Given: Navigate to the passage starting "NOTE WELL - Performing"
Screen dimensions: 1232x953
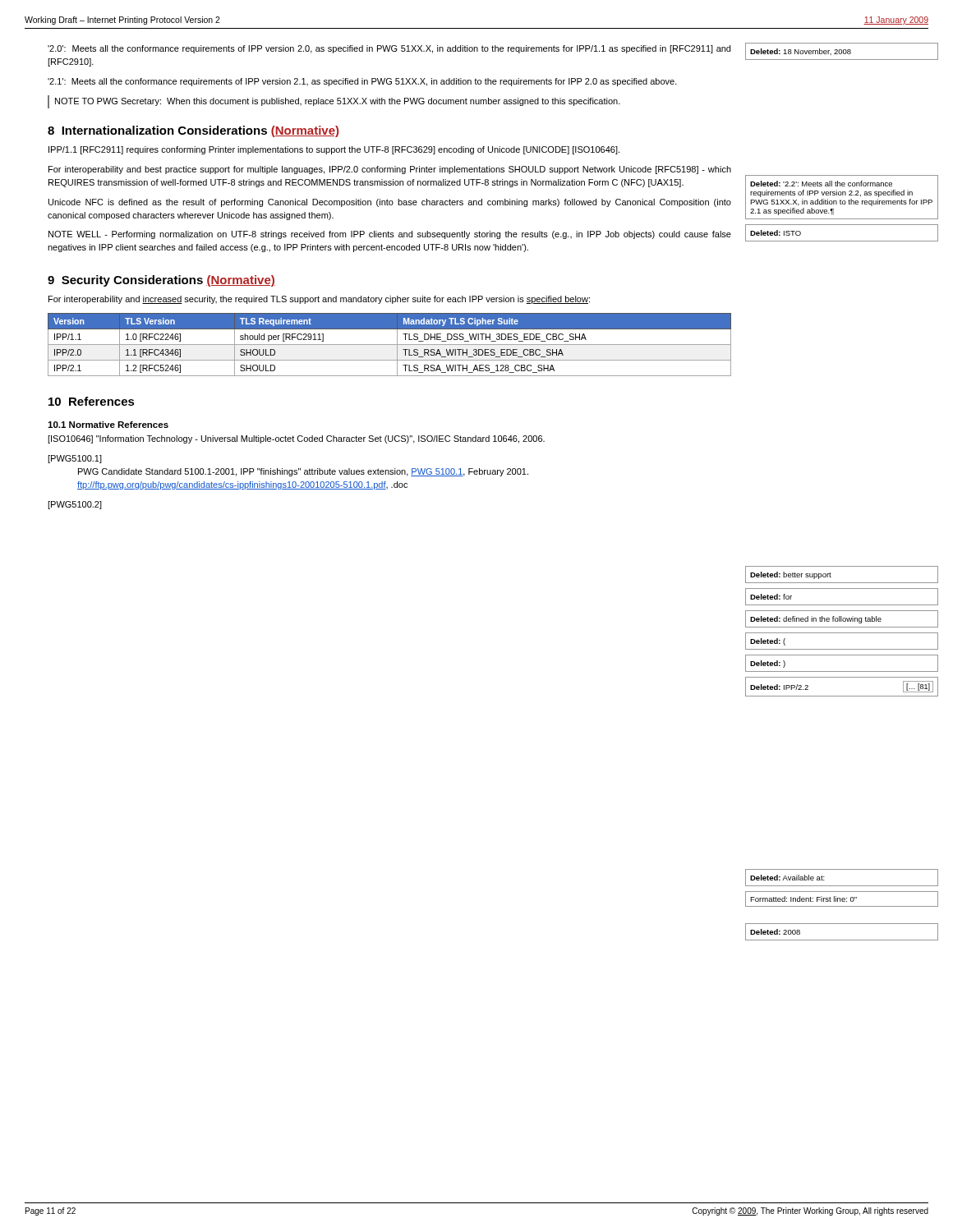Looking at the screenshot, I should [389, 241].
